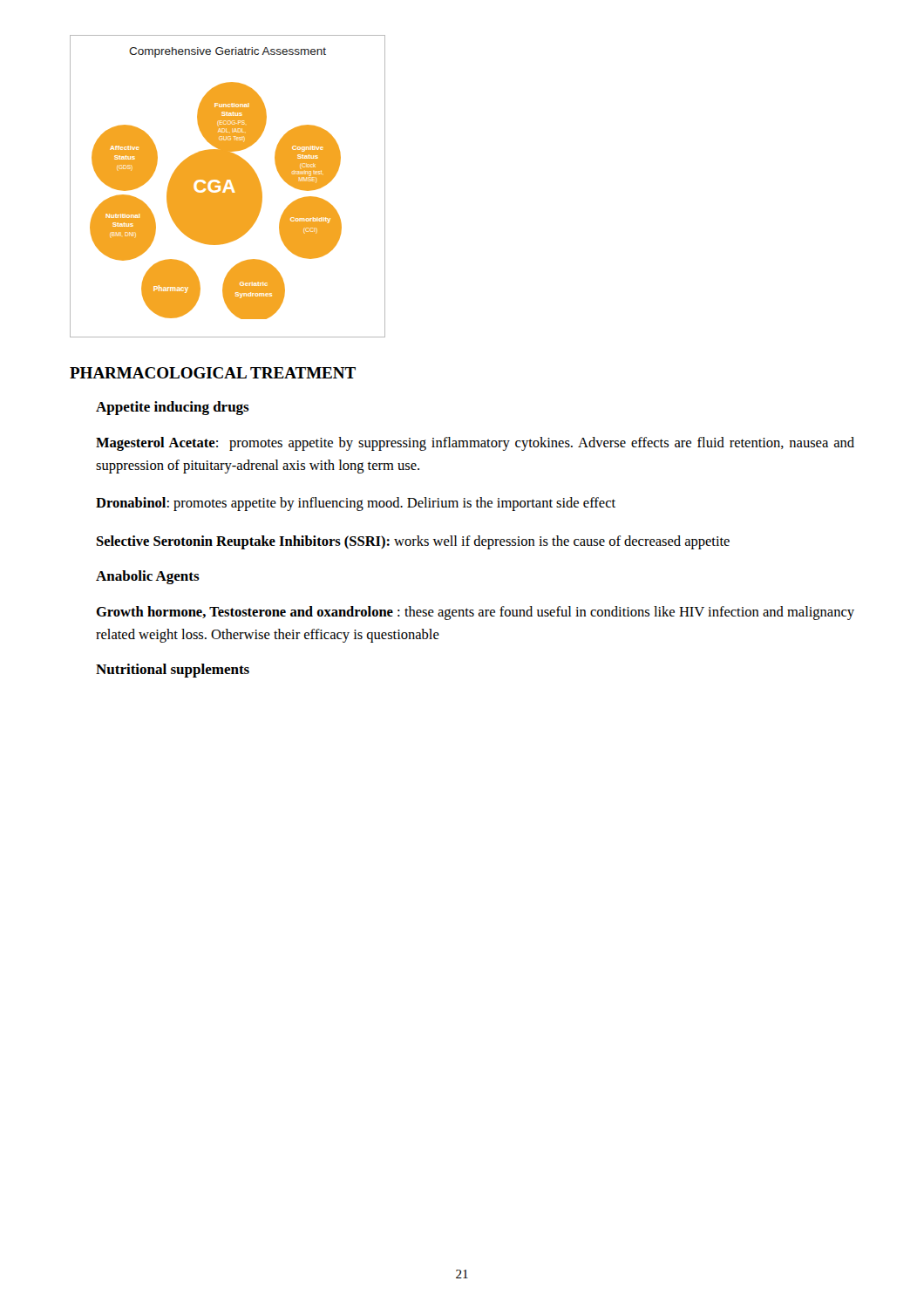The height and width of the screenshot is (1308, 924).
Task: Point to the block beginning "Magesterol Acetate: promotes appetite by suppressing inflammatory cytokines."
Action: (x=475, y=454)
